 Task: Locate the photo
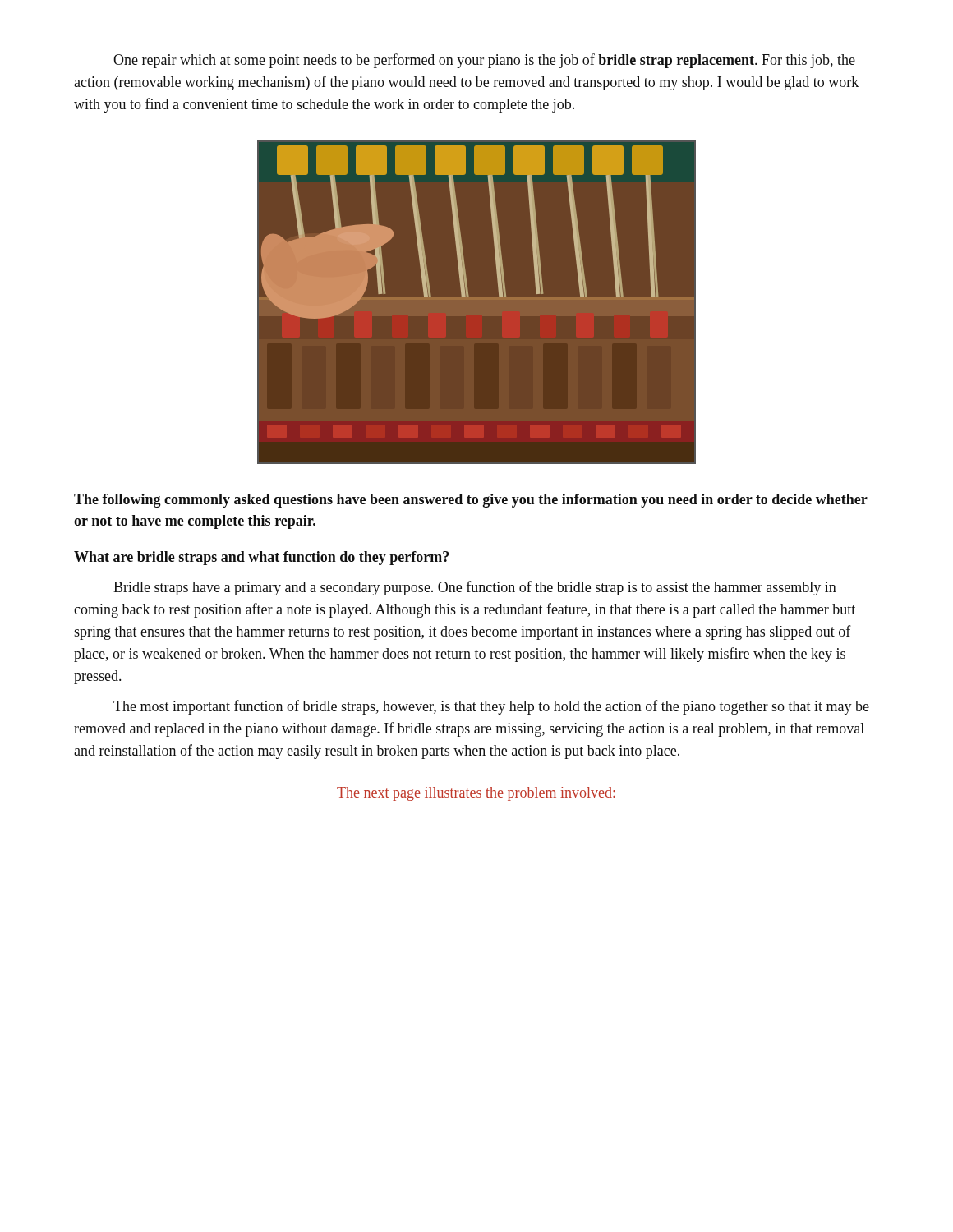476,302
